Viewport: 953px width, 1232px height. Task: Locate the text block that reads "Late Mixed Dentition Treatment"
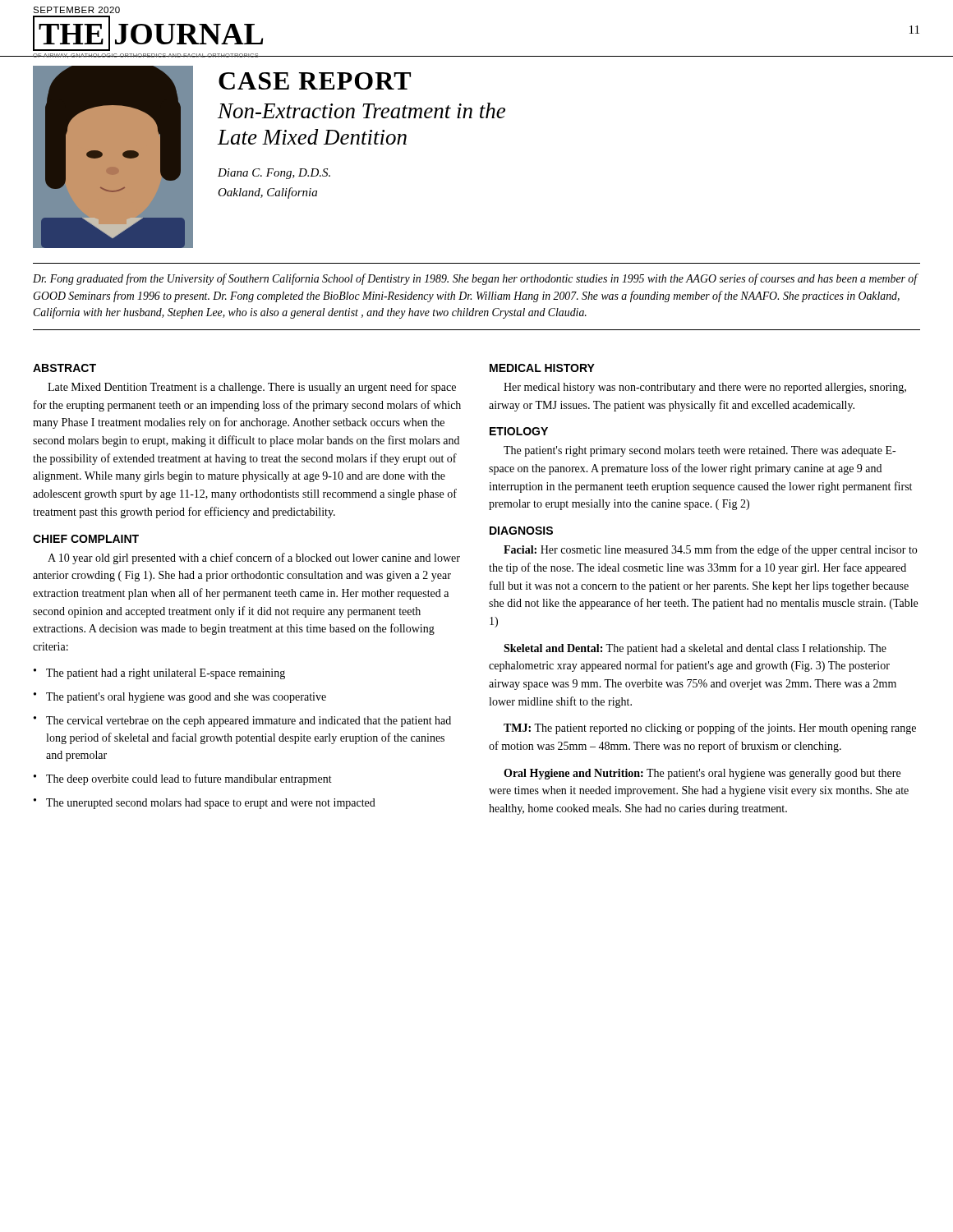point(247,450)
